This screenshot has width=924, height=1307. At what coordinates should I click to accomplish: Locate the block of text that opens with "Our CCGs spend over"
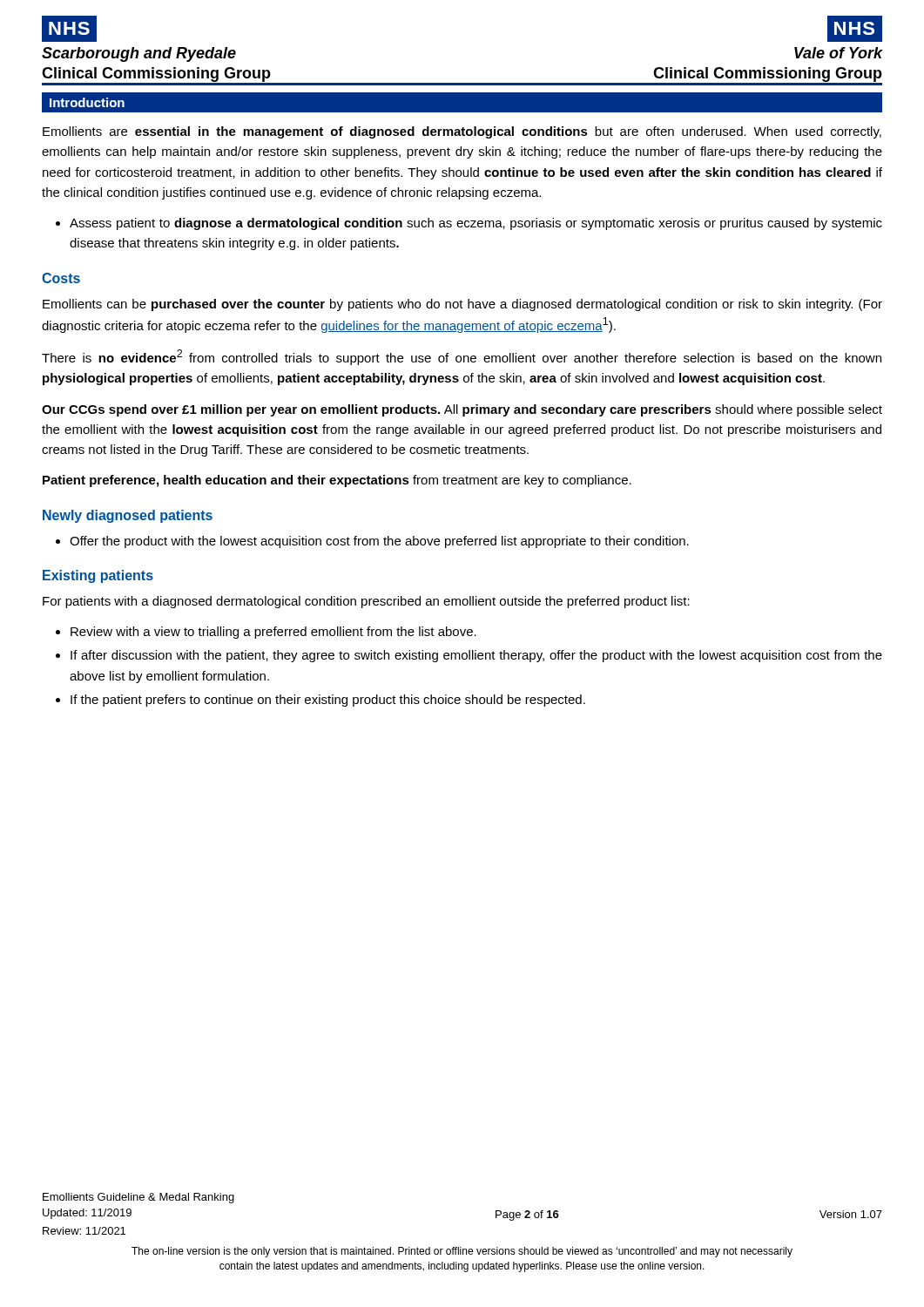462,429
